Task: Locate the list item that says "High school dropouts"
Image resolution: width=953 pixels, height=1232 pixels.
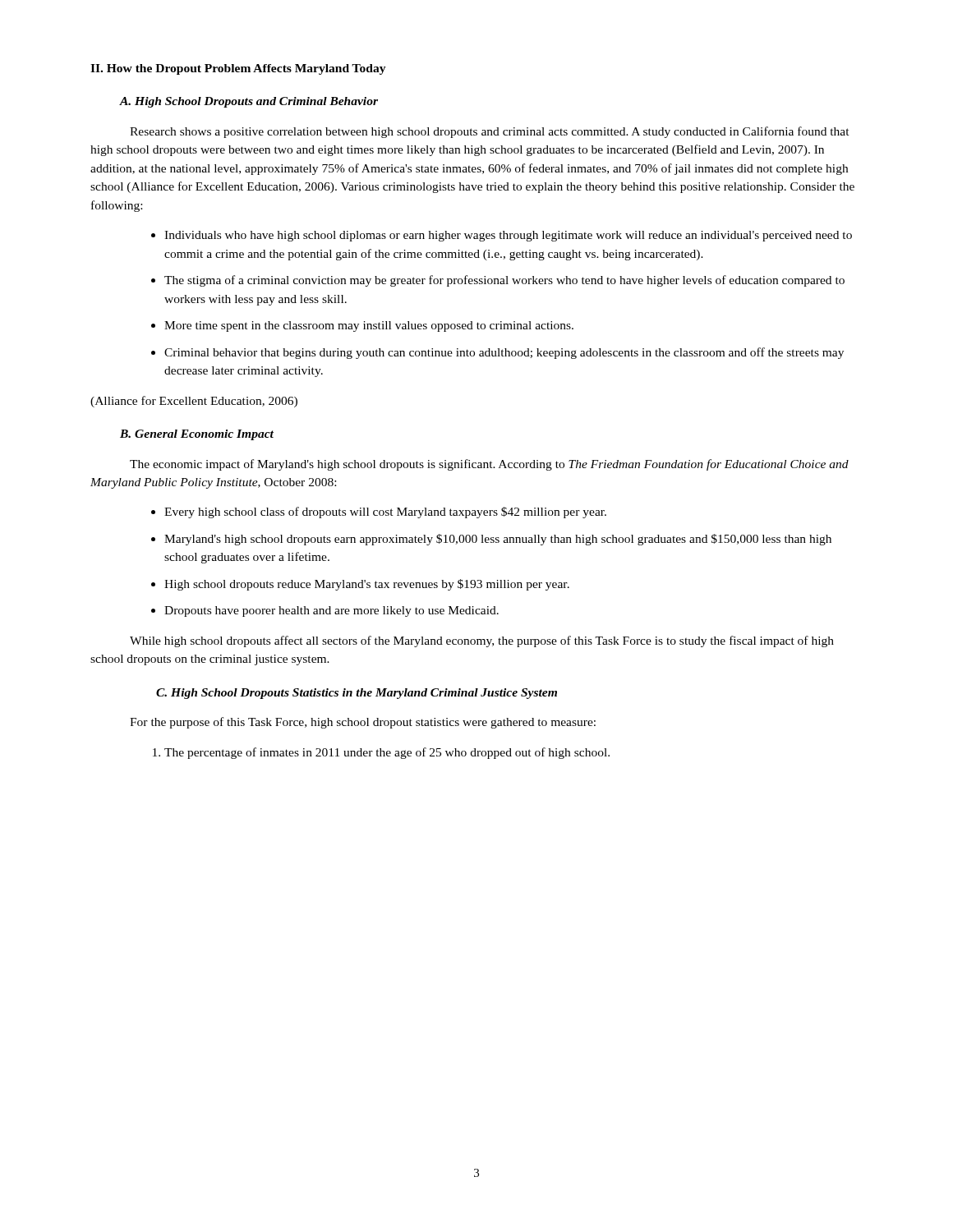Action: (513, 584)
